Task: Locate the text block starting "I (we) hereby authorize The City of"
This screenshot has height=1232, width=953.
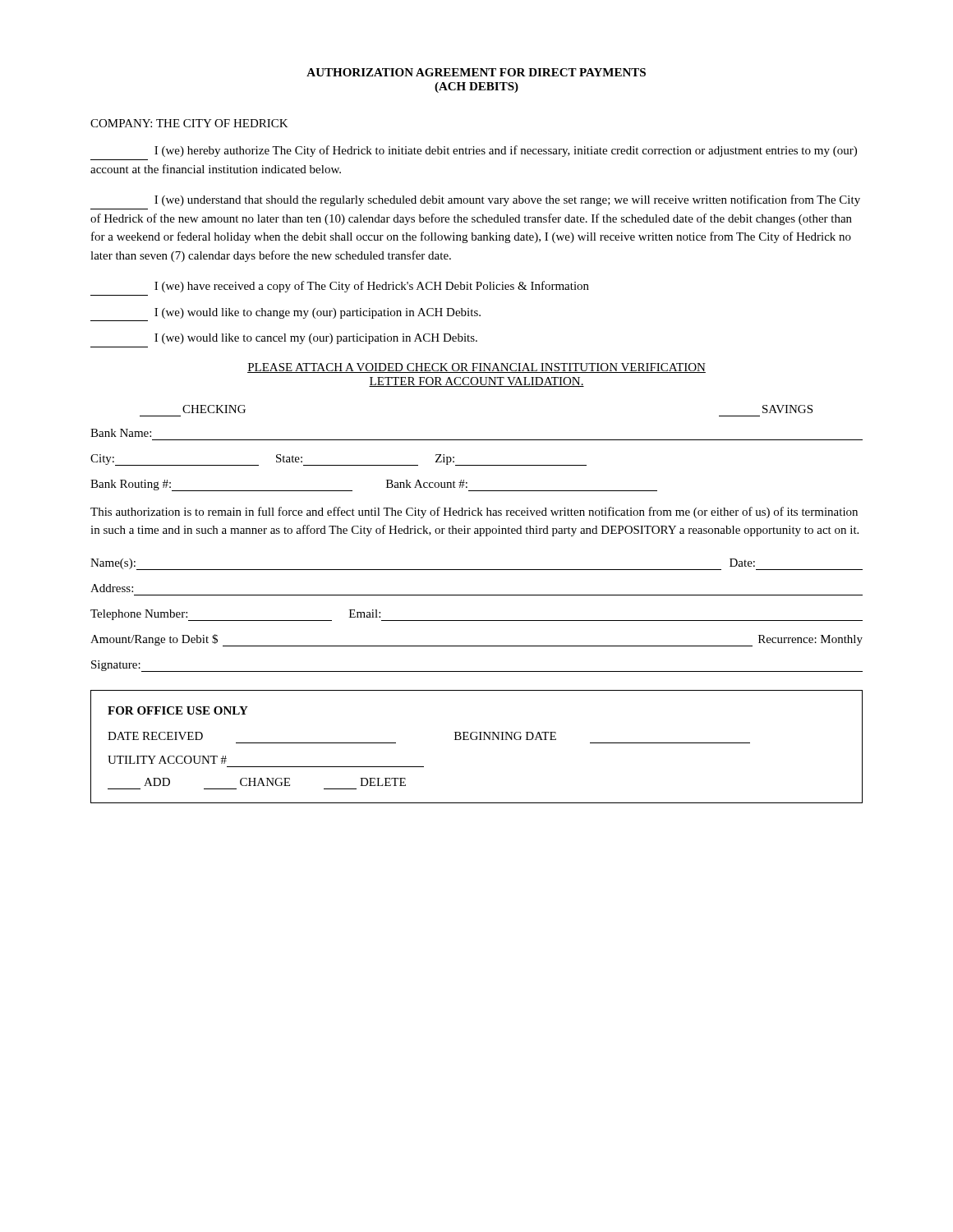Action: [474, 158]
